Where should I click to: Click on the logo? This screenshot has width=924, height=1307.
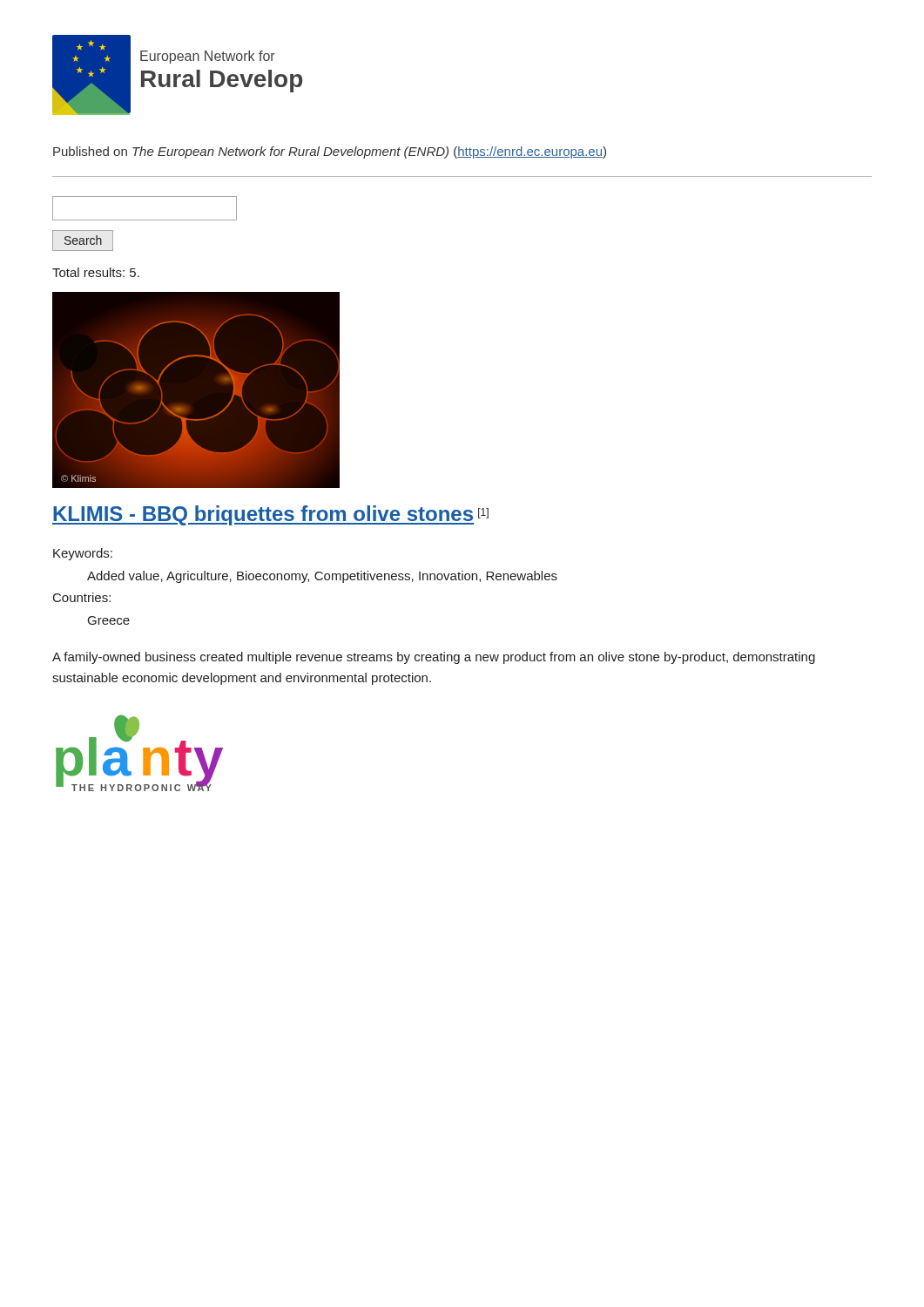462,758
